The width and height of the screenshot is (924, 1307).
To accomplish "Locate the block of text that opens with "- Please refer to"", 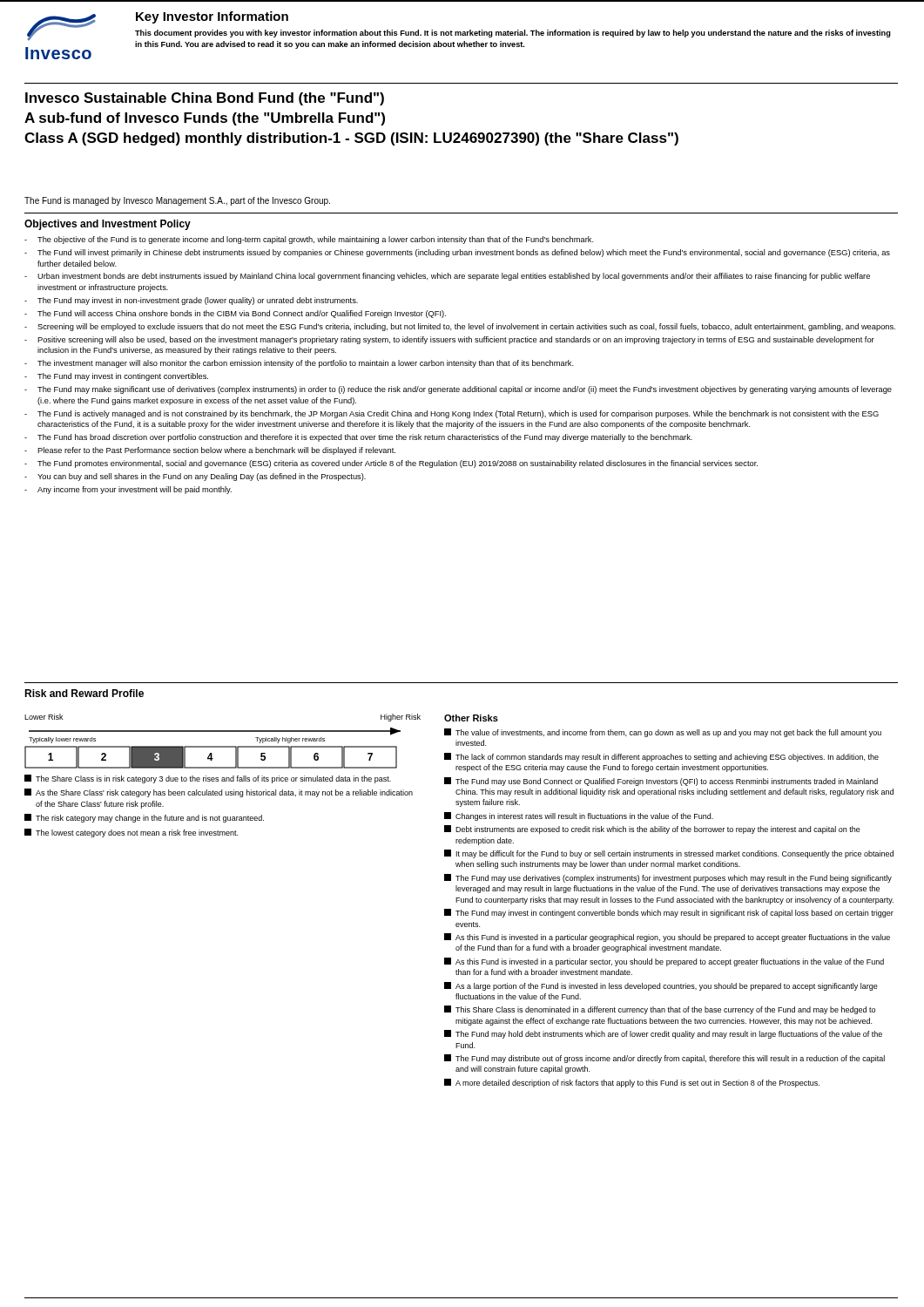I will click(x=461, y=451).
